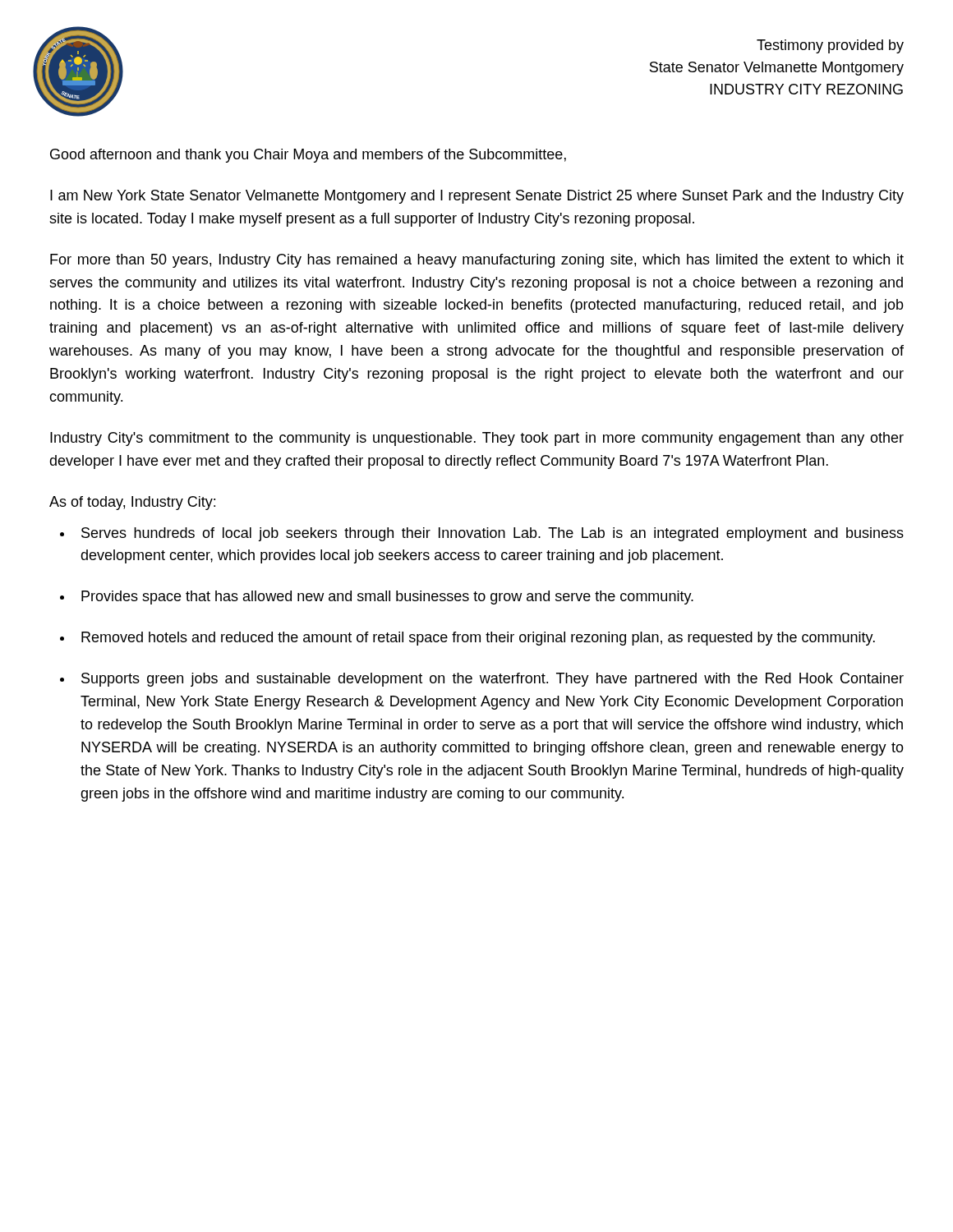
Task: Find the logo
Action: point(78,73)
